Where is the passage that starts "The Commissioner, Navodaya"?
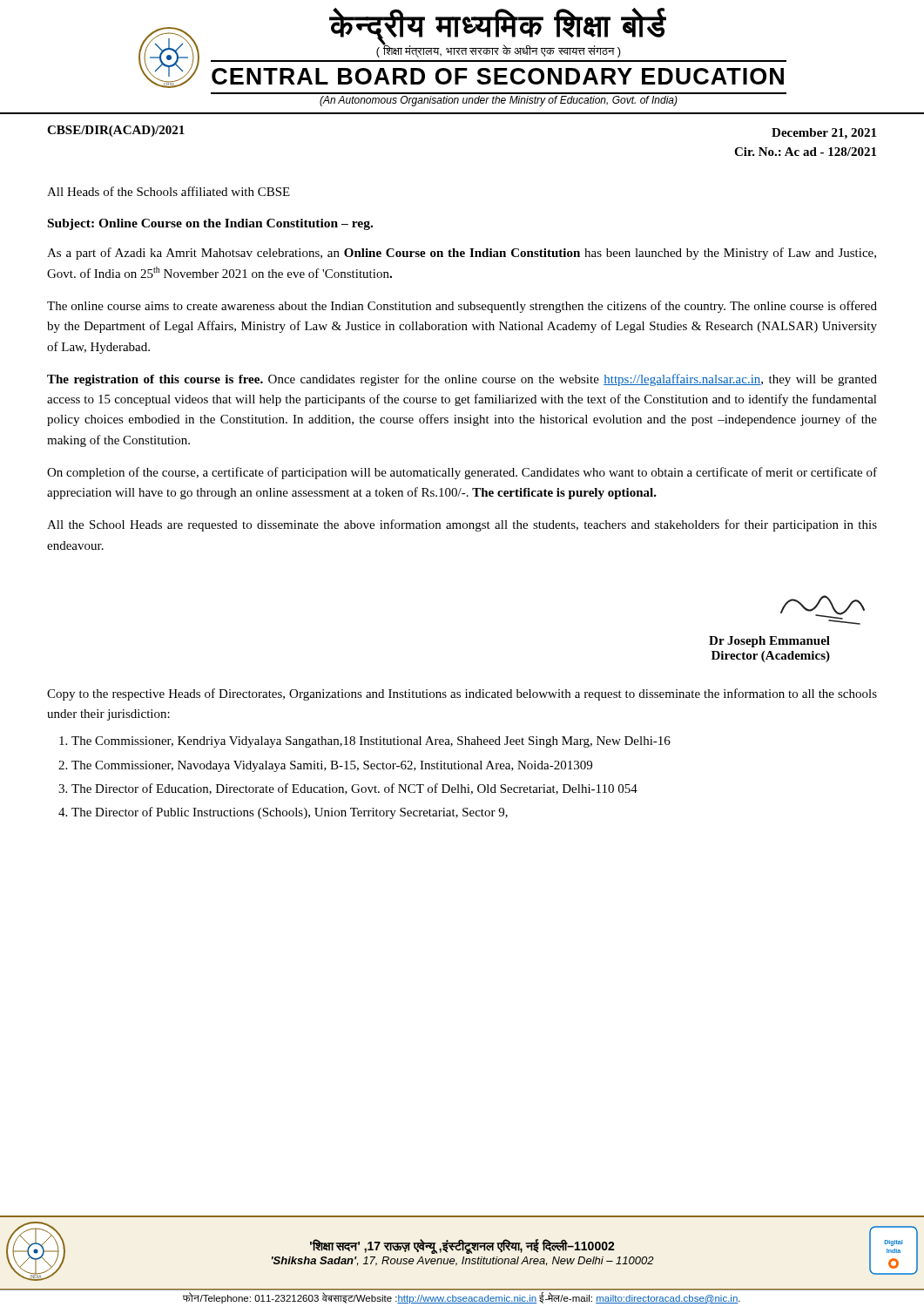This screenshot has height=1307, width=924. click(x=332, y=765)
